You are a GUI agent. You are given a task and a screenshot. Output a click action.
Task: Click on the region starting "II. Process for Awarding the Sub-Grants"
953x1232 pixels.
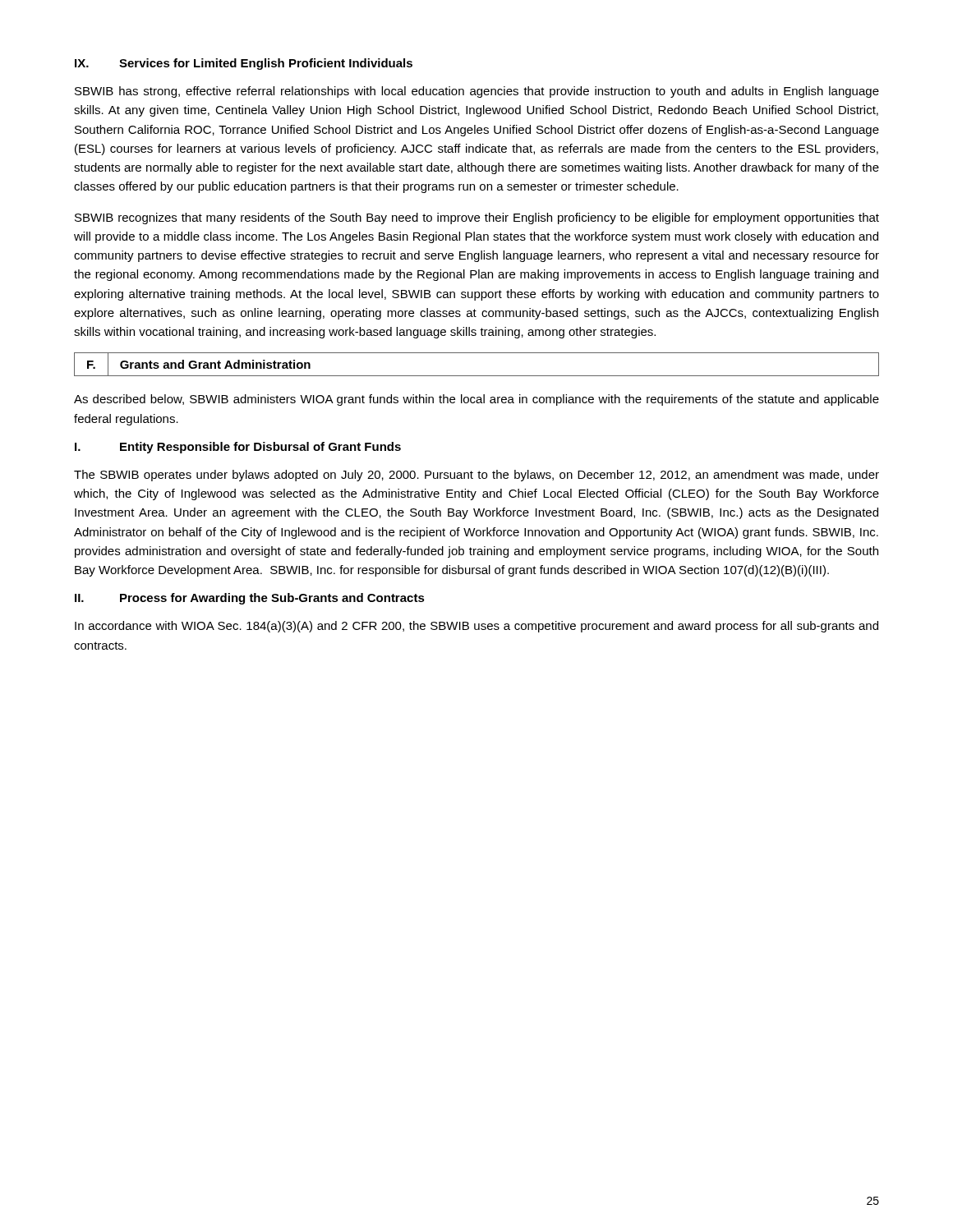(249, 598)
